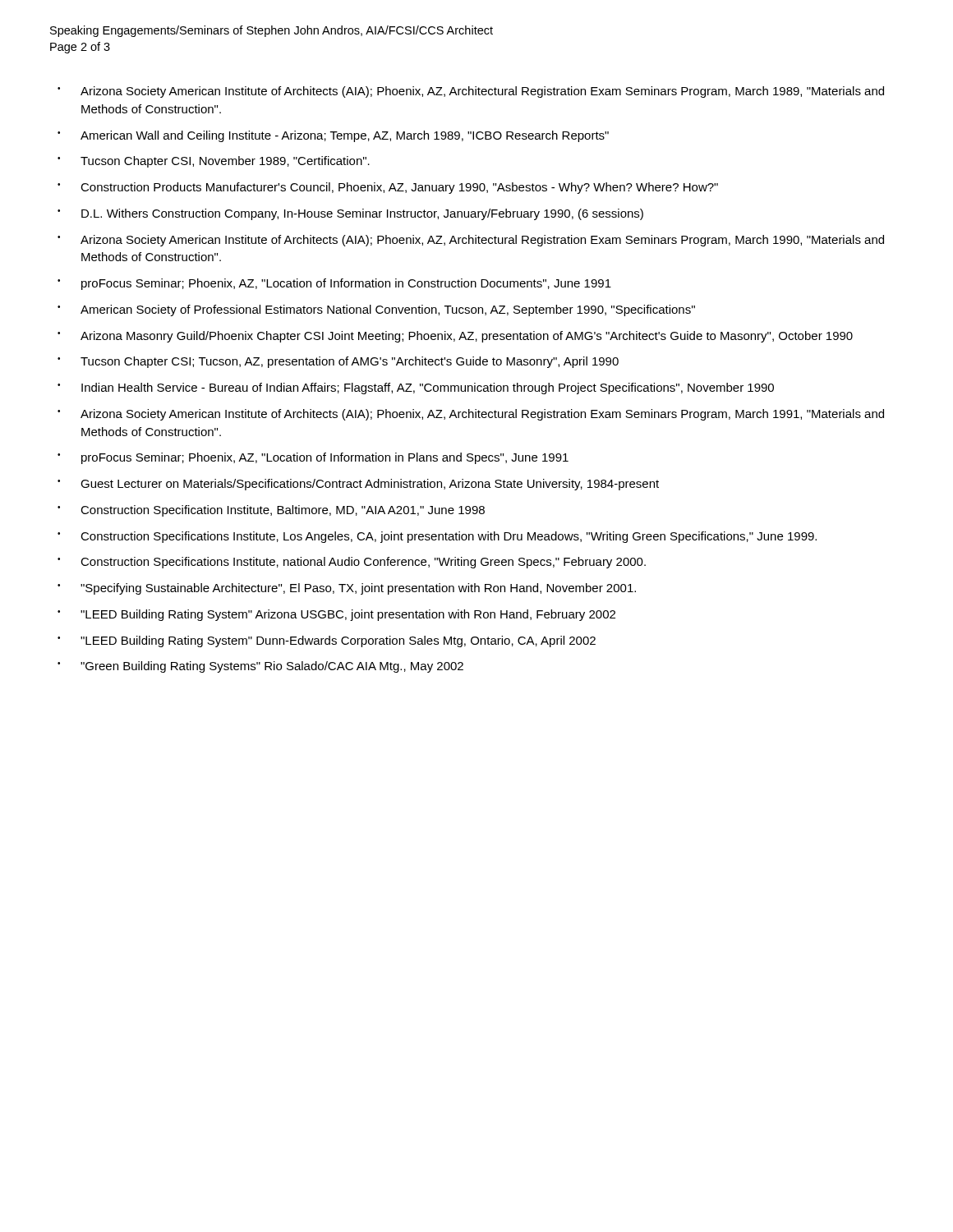Viewport: 953px width, 1232px height.
Task: Select the list item with the text "• Construction Specifications Institute, Los Angeles, CA, joint"
Action: 476,536
